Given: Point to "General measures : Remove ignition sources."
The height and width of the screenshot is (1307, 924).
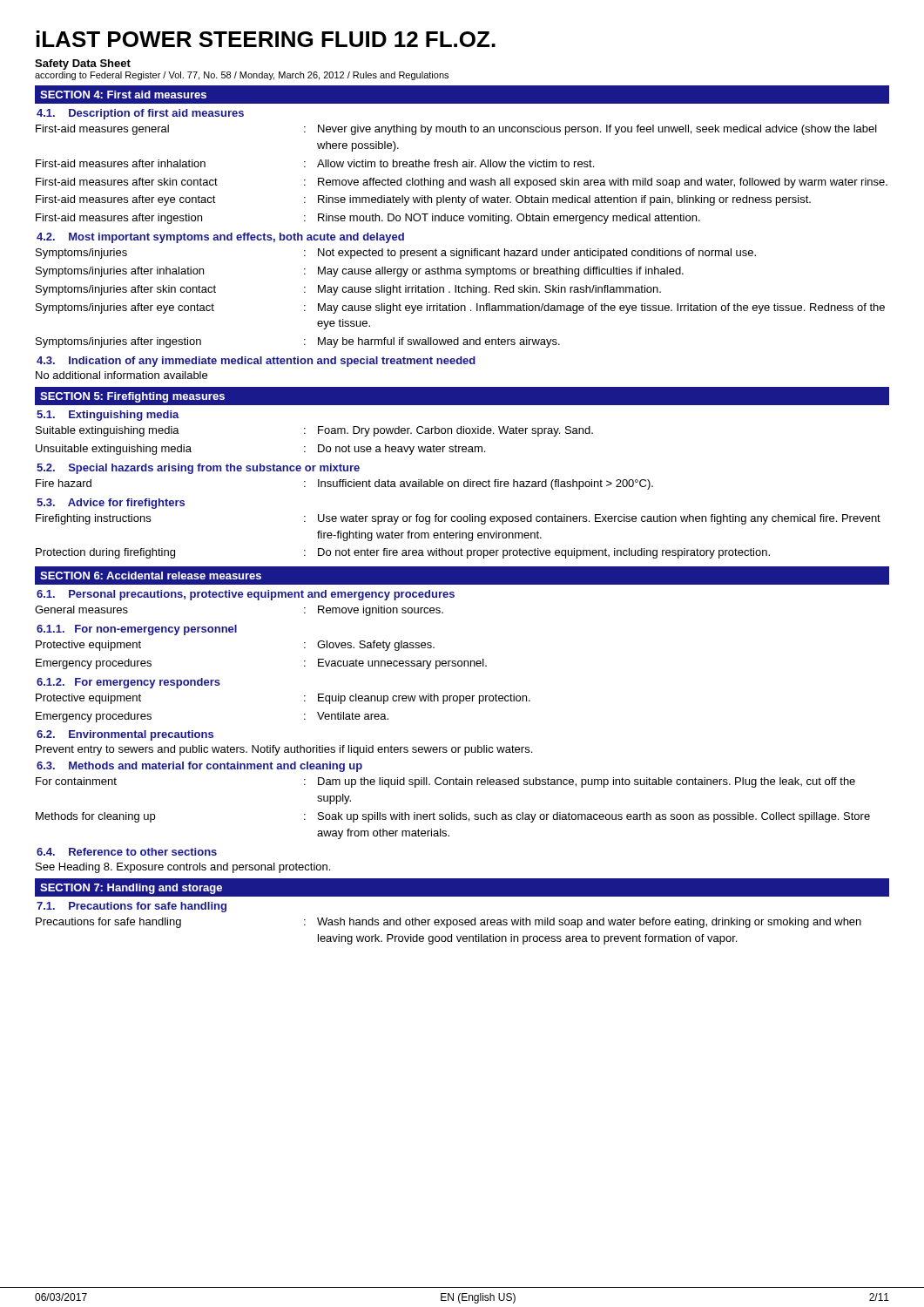Looking at the screenshot, I should pyautogui.click(x=82, y=610).
